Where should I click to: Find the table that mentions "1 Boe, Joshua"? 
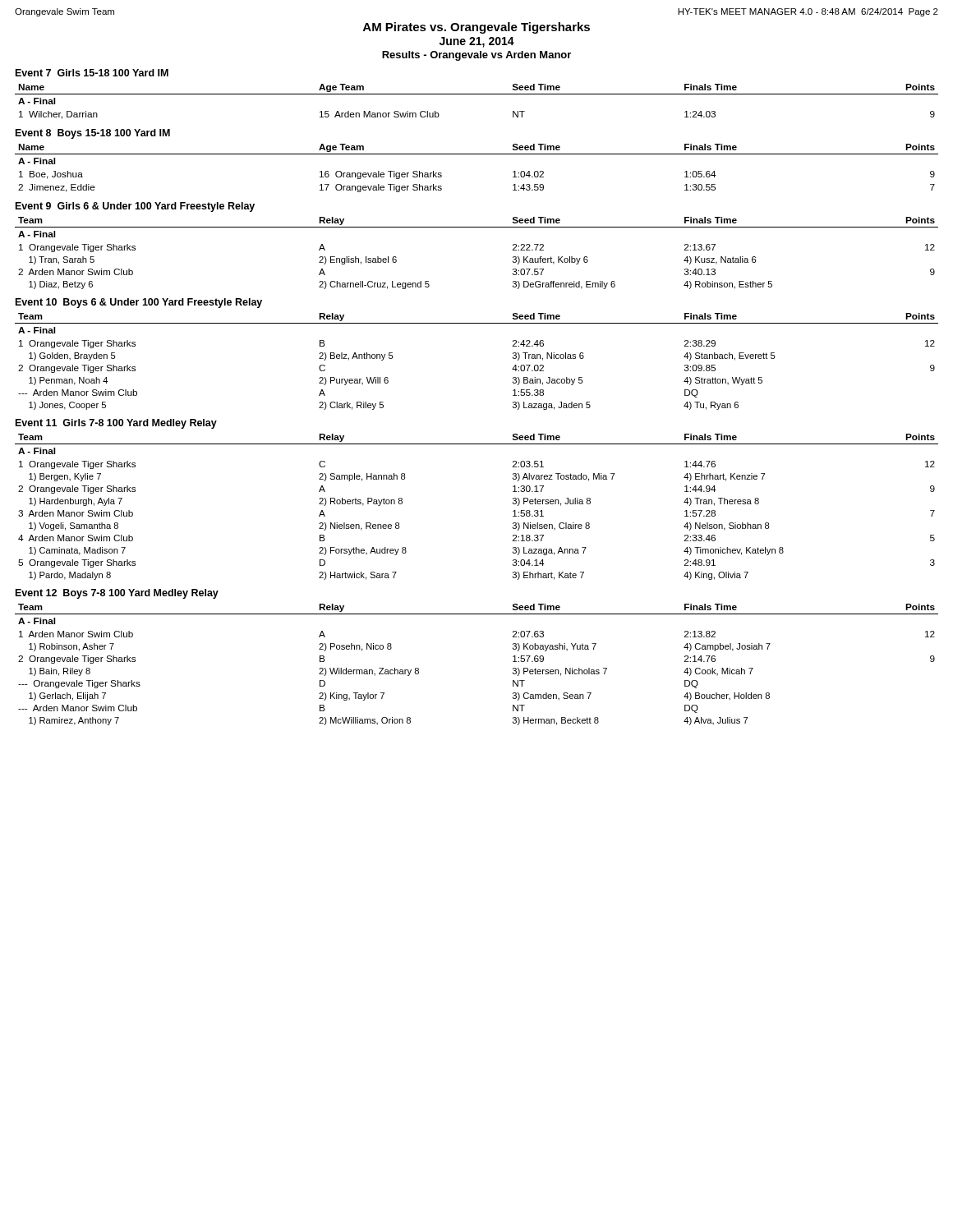476,167
